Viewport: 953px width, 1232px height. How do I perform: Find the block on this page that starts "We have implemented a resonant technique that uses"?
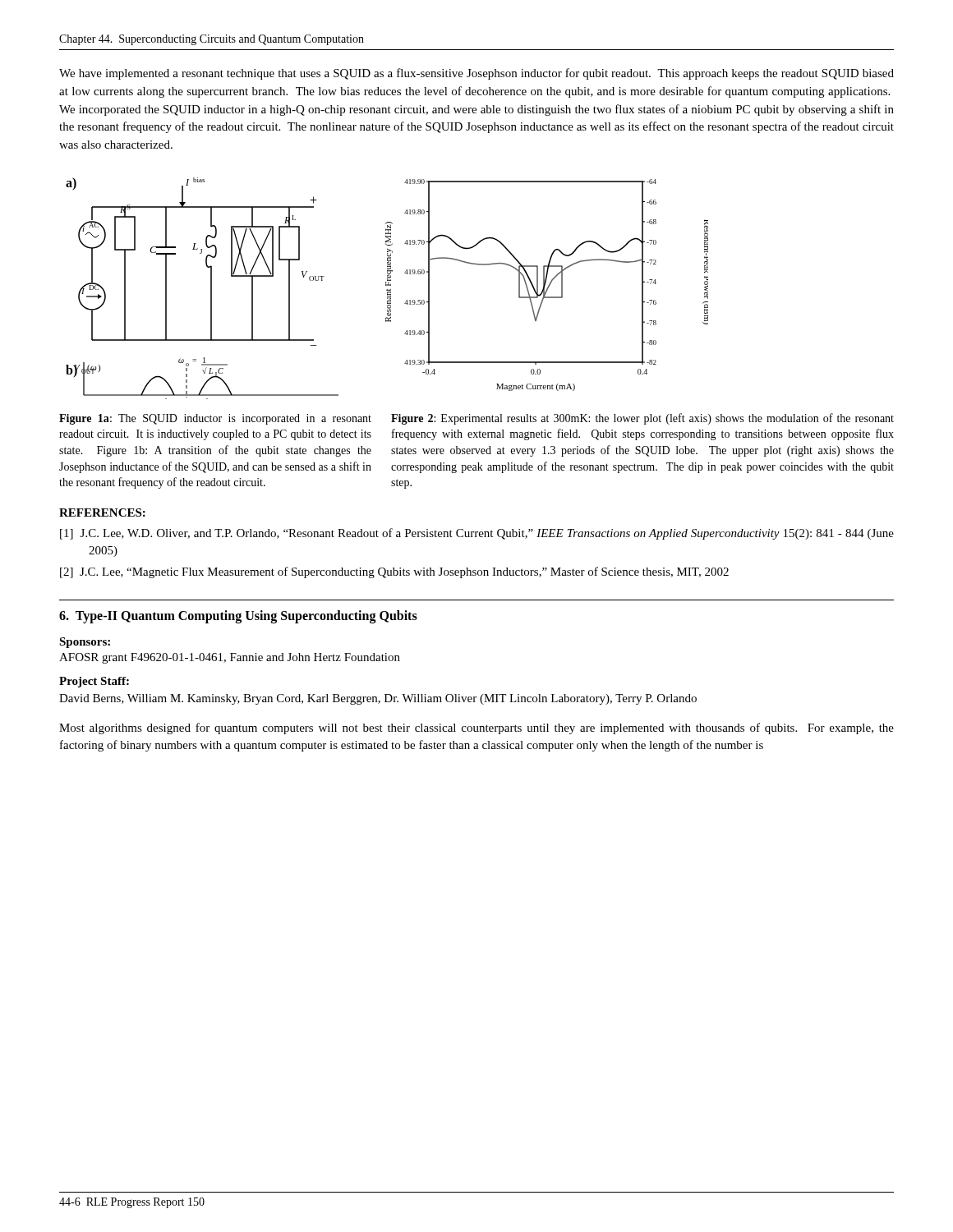tap(476, 109)
